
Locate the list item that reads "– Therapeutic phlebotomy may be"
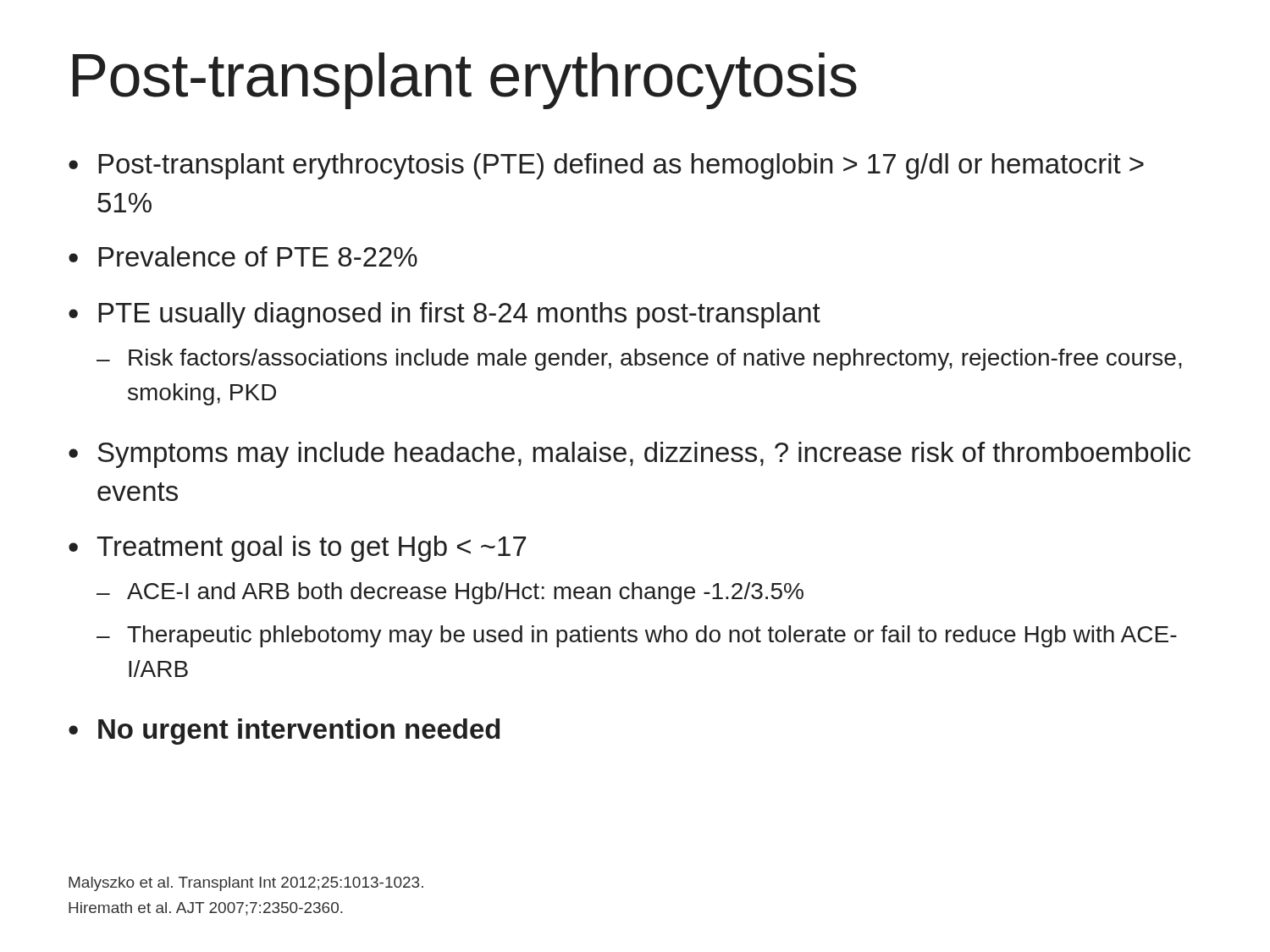tap(649, 652)
